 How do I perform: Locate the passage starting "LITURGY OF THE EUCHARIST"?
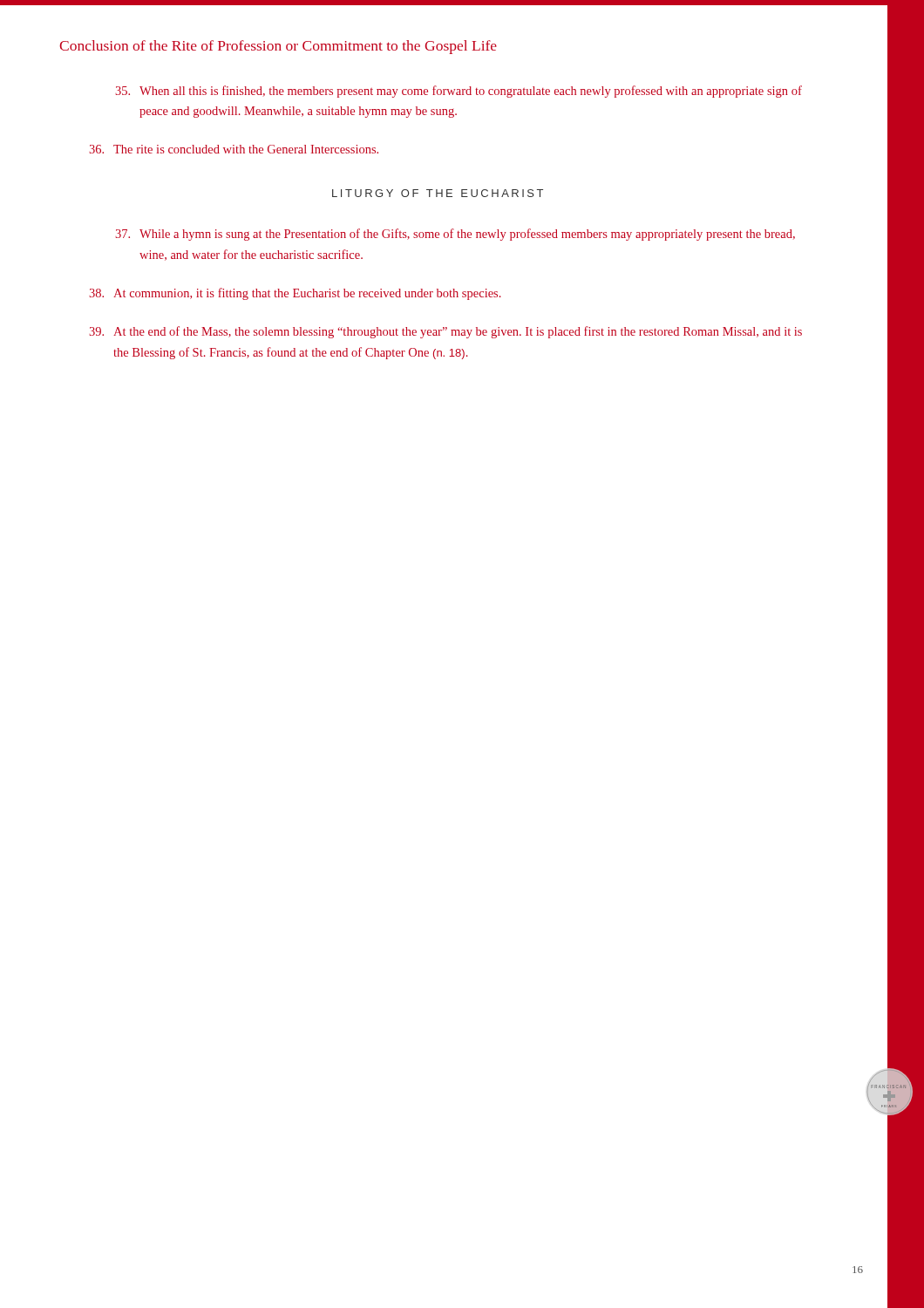tap(438, 193)
